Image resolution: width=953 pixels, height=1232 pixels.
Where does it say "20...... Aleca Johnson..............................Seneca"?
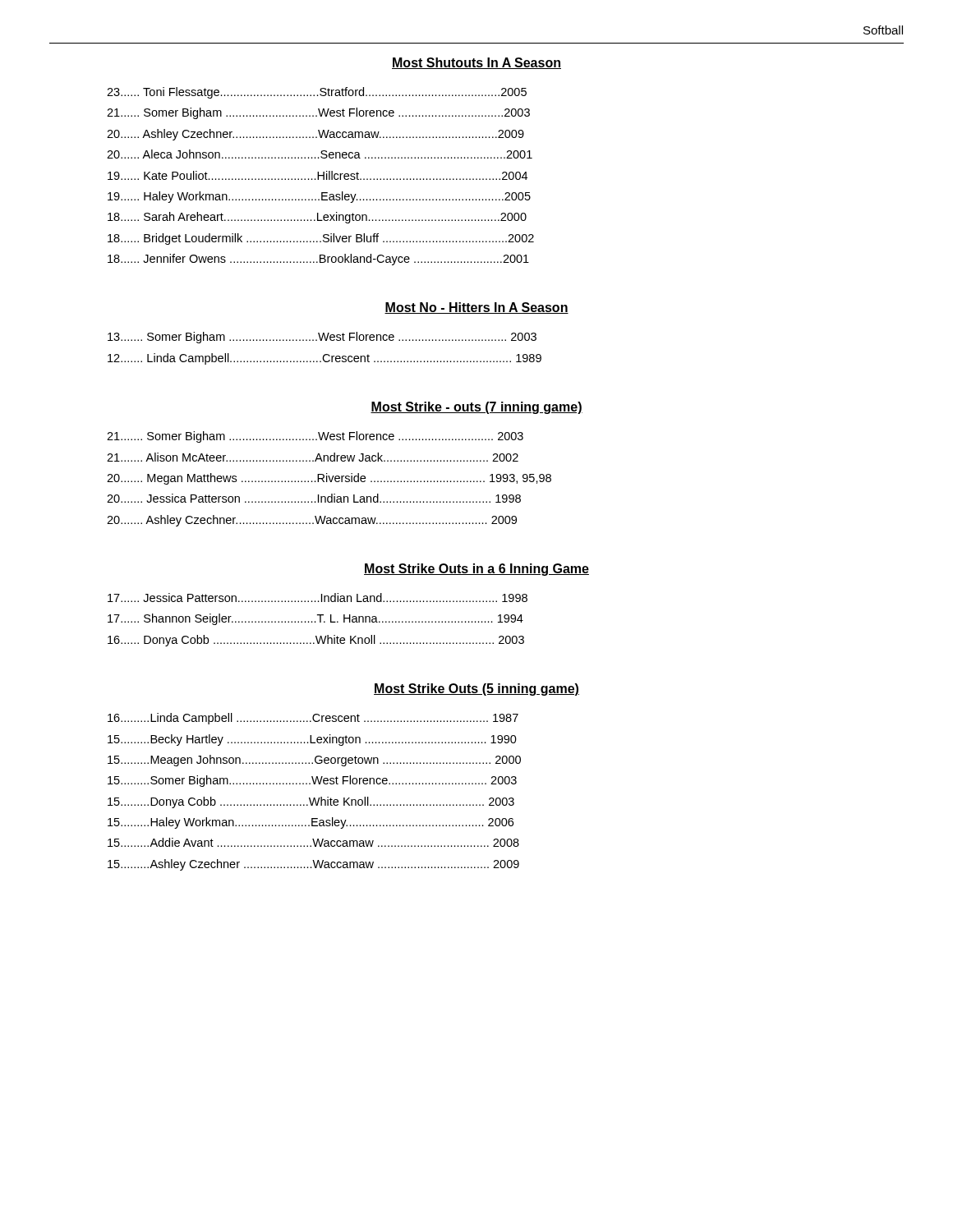coord(320,155)
